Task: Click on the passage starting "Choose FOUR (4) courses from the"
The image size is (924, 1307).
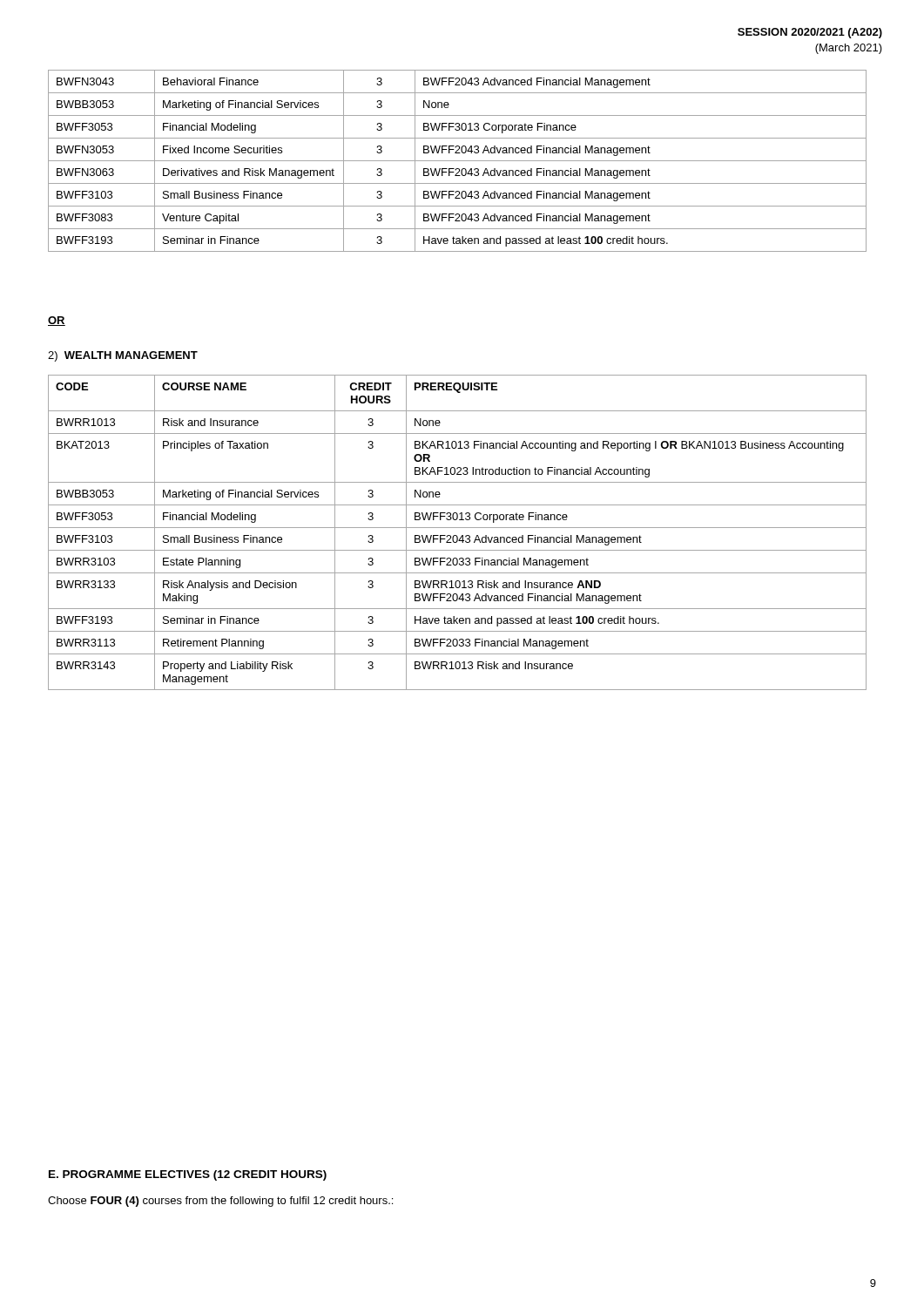Action: 221,1200
